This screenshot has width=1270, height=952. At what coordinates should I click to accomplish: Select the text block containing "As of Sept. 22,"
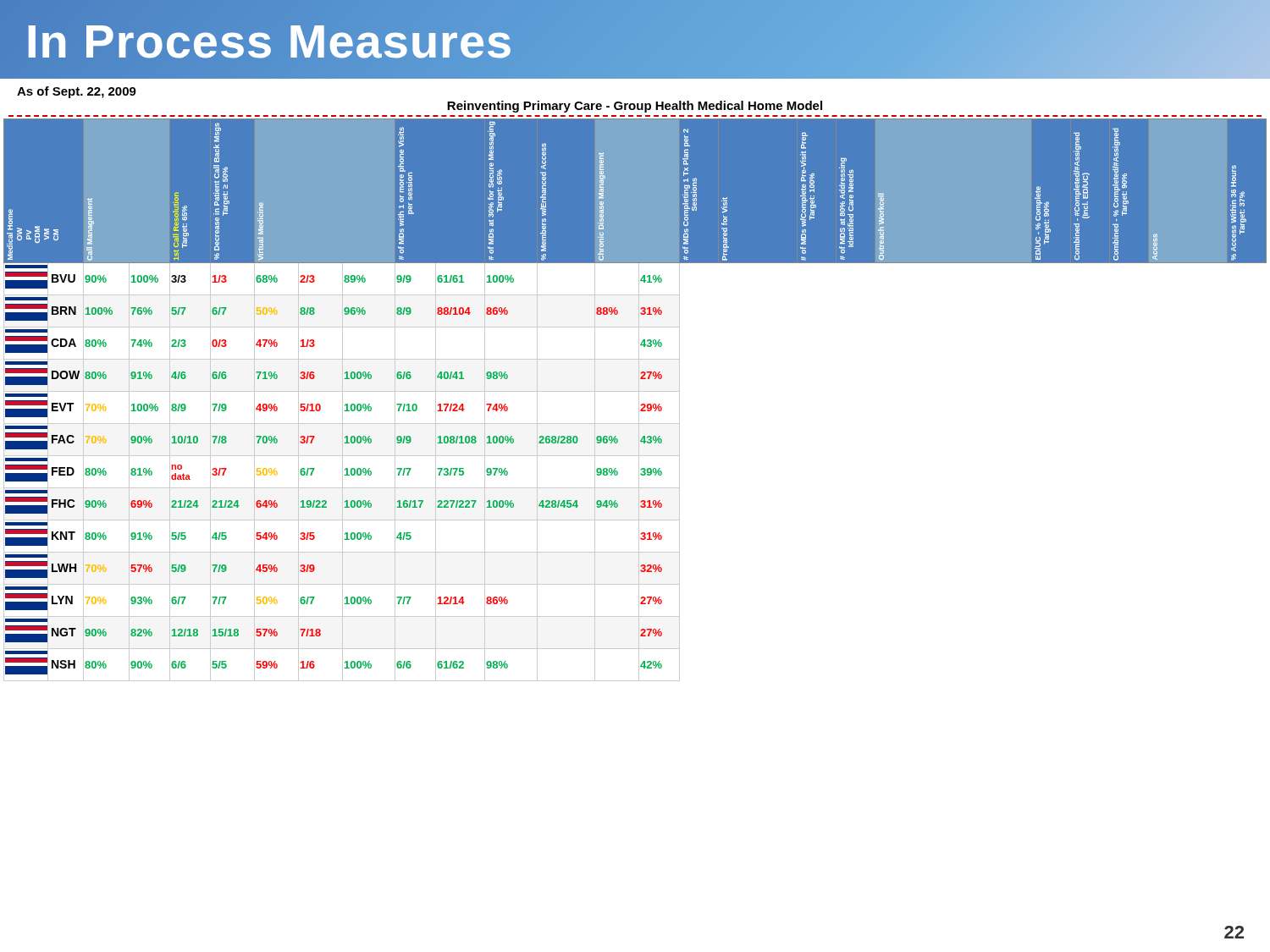tap(77, 91)
